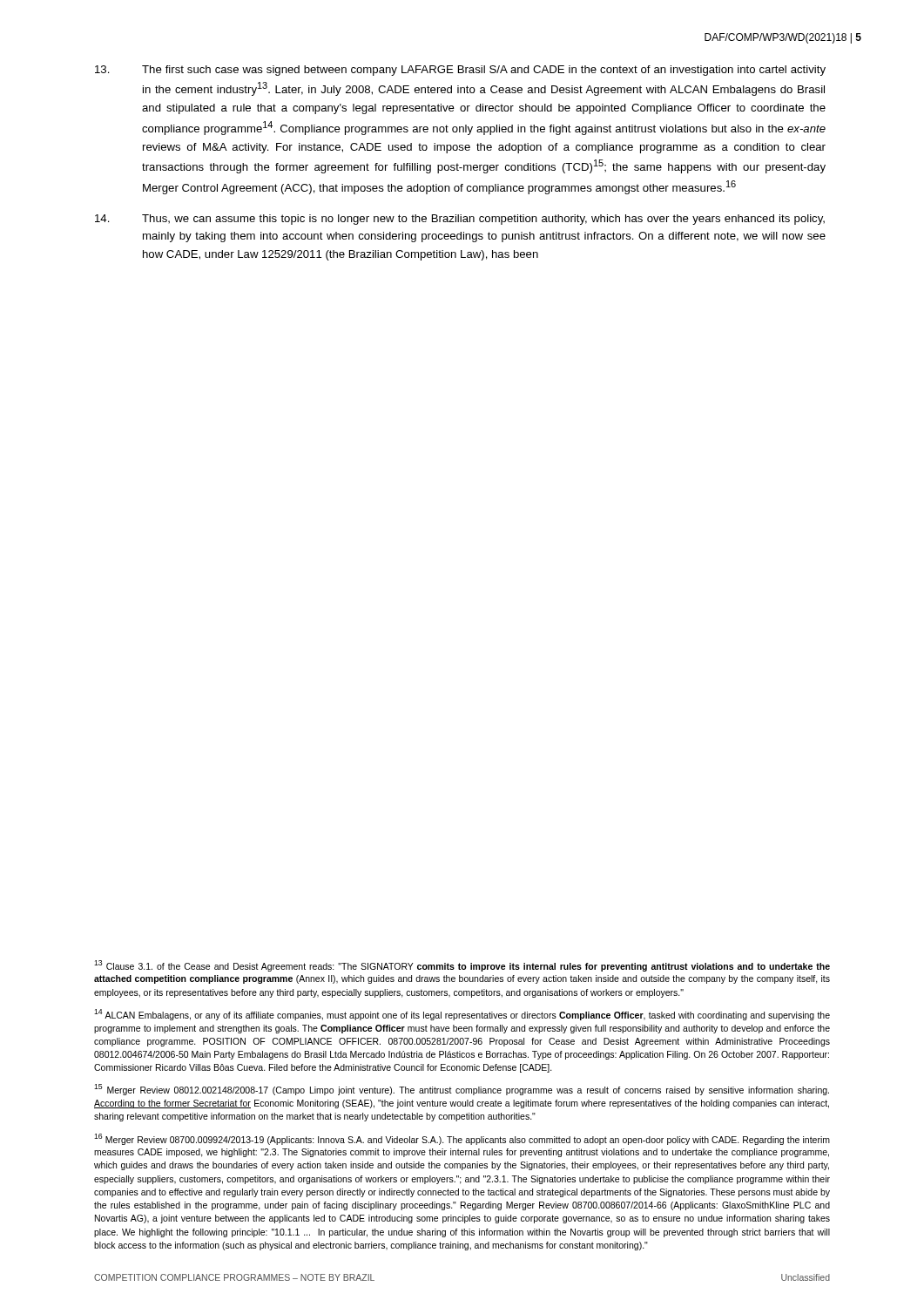
Task: Select the text block with the text "The first such case was"
Action: point(460,129)
